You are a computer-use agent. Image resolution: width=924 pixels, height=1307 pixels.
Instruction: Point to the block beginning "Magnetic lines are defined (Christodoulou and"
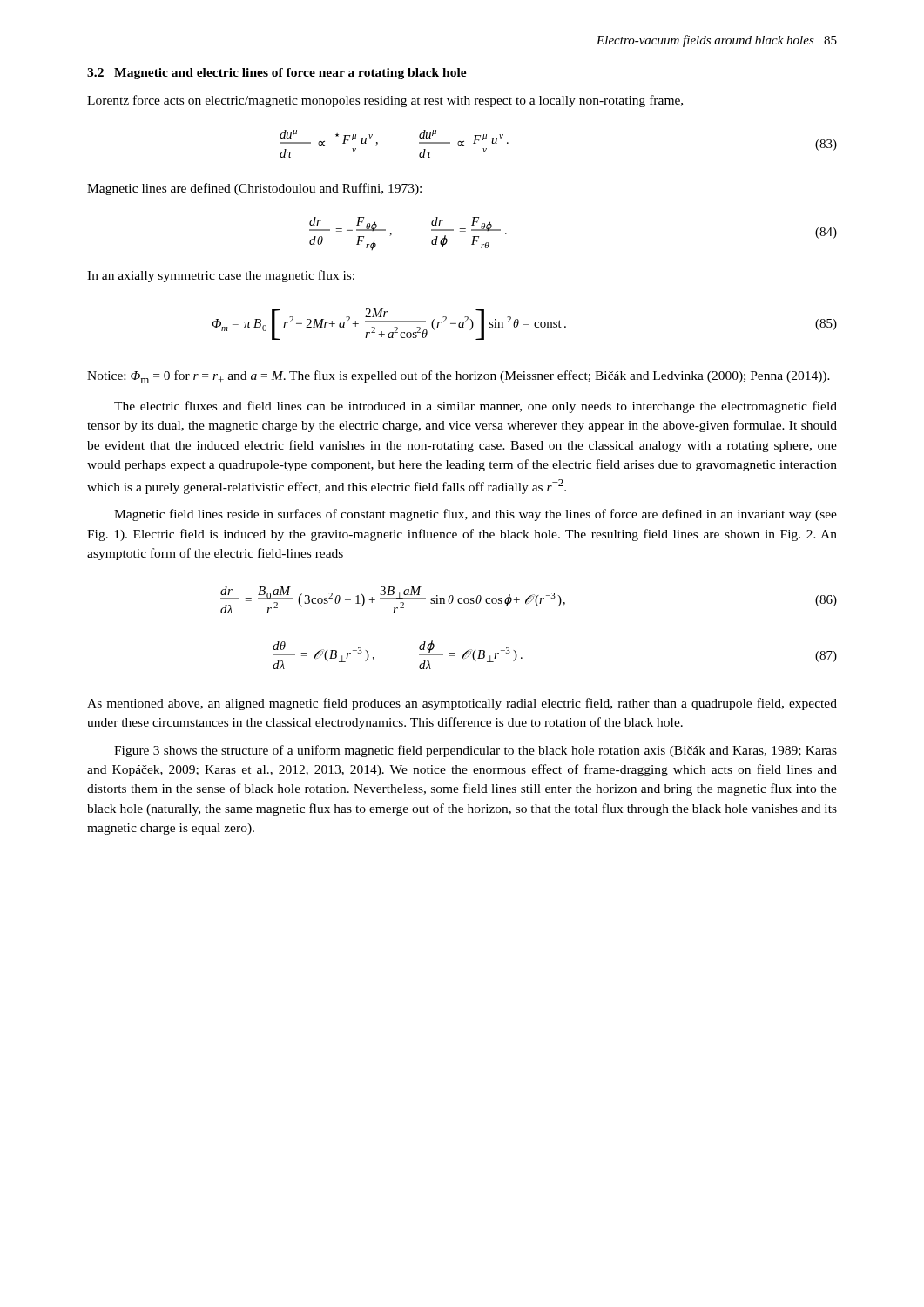(x=255, y=188)
